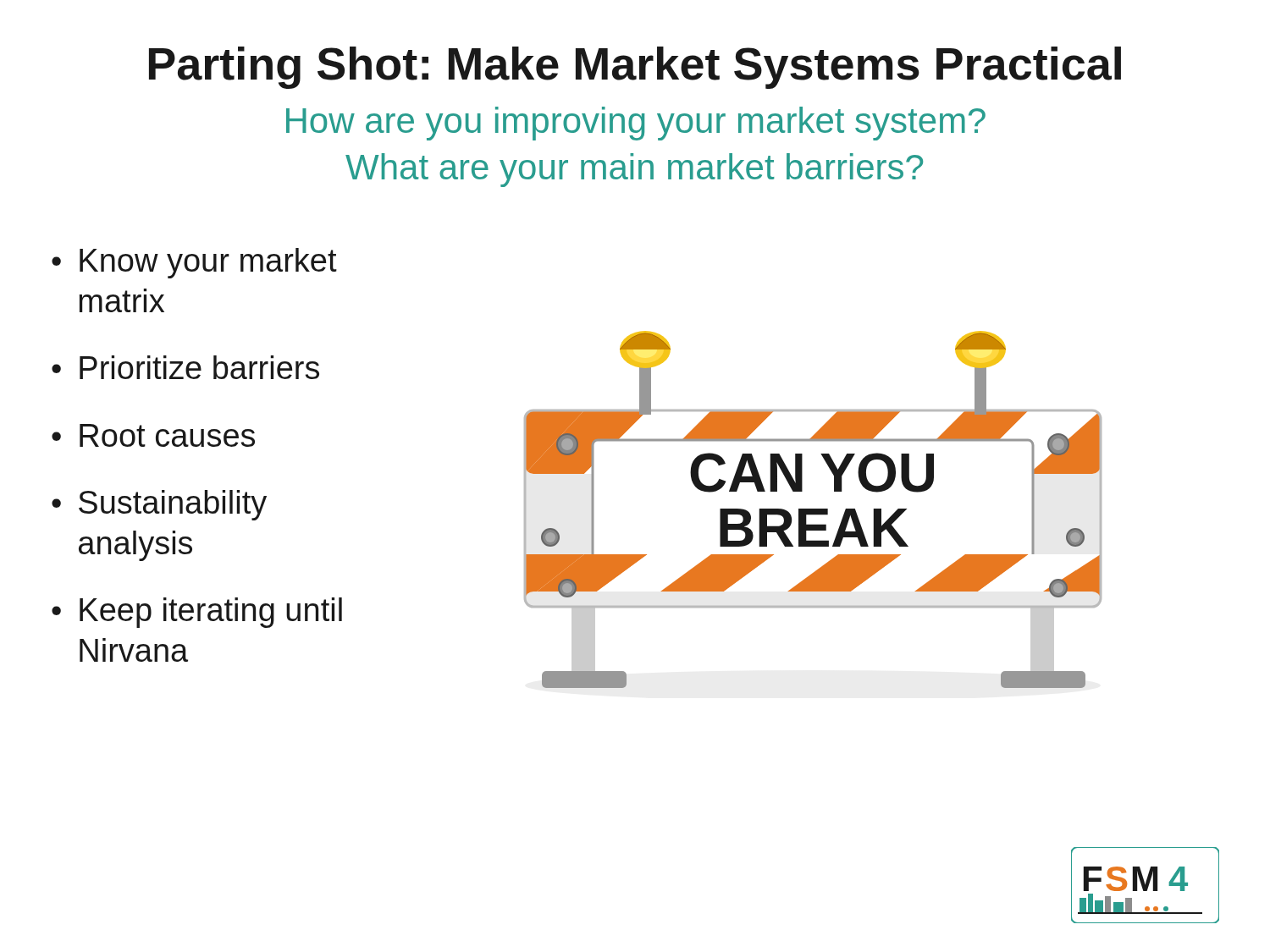Navigate to the block starting "• Prioritize barriers"
The height and width of the screenshot is (952, 1270).
pos(186,369)
